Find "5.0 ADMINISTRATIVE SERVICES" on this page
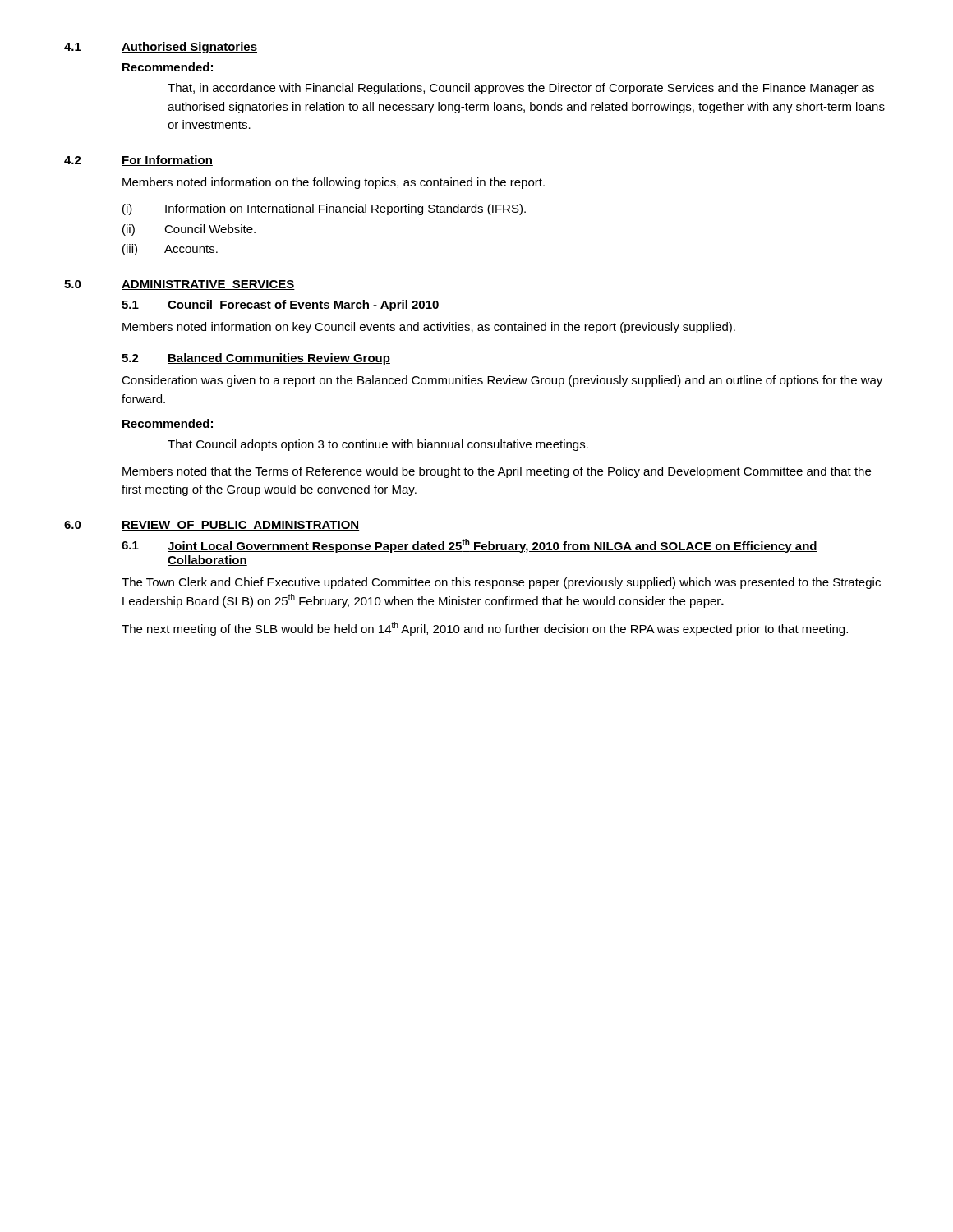Image resolution: width=953 pixels, height=1232 pixels. [x=179, y=283]
